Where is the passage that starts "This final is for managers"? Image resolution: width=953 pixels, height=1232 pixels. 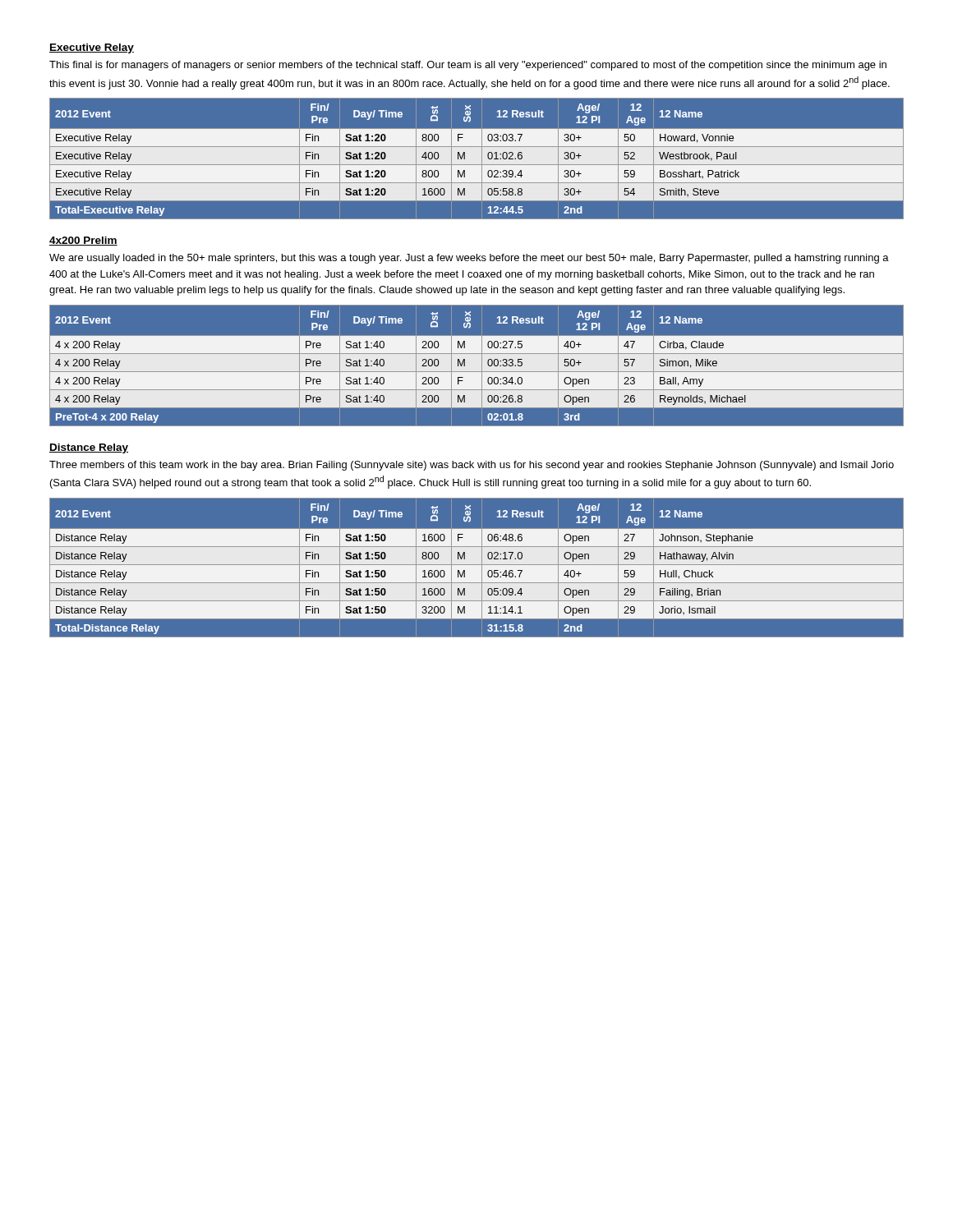[470, 74]
